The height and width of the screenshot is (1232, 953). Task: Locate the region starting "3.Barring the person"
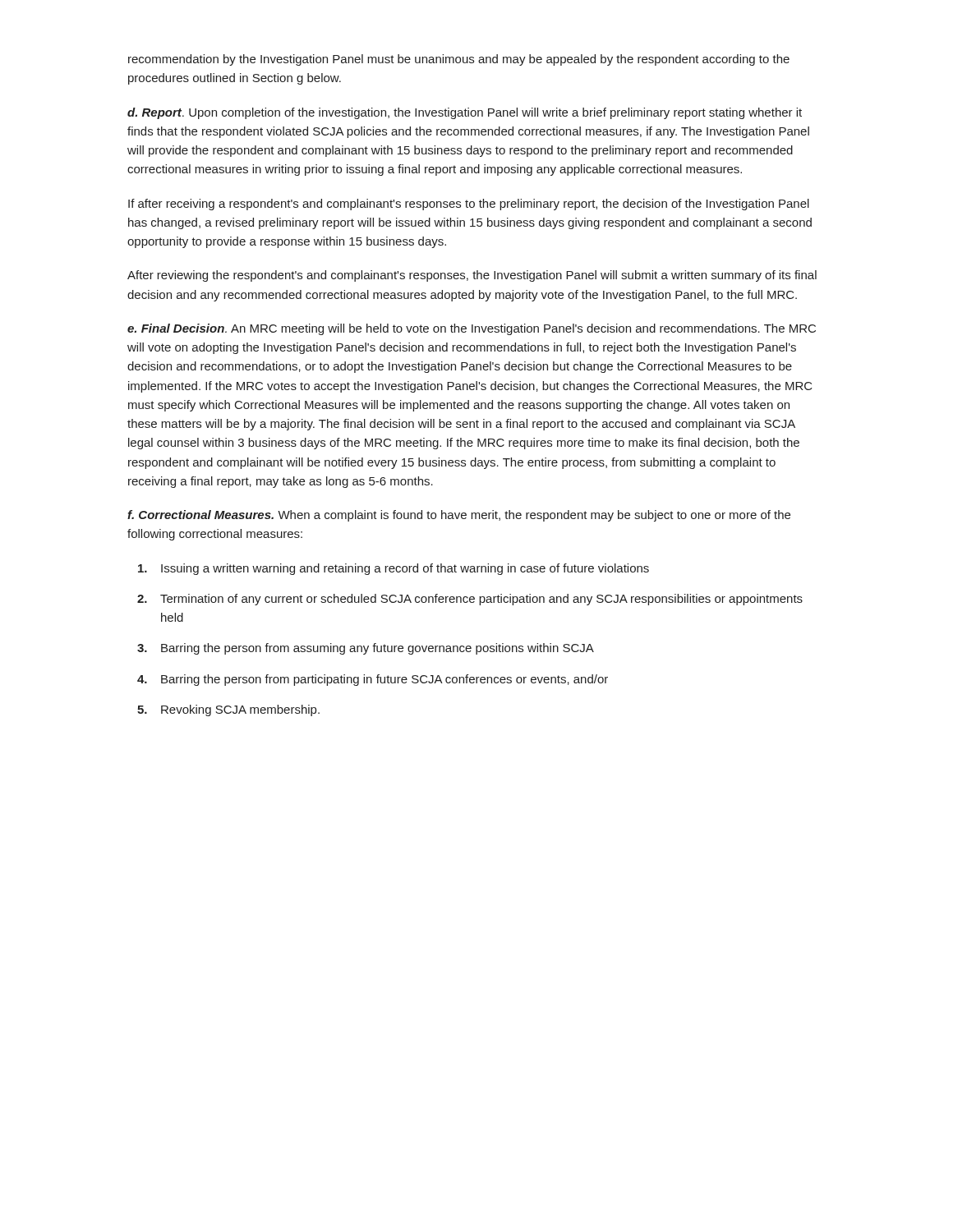coord(475,648)
